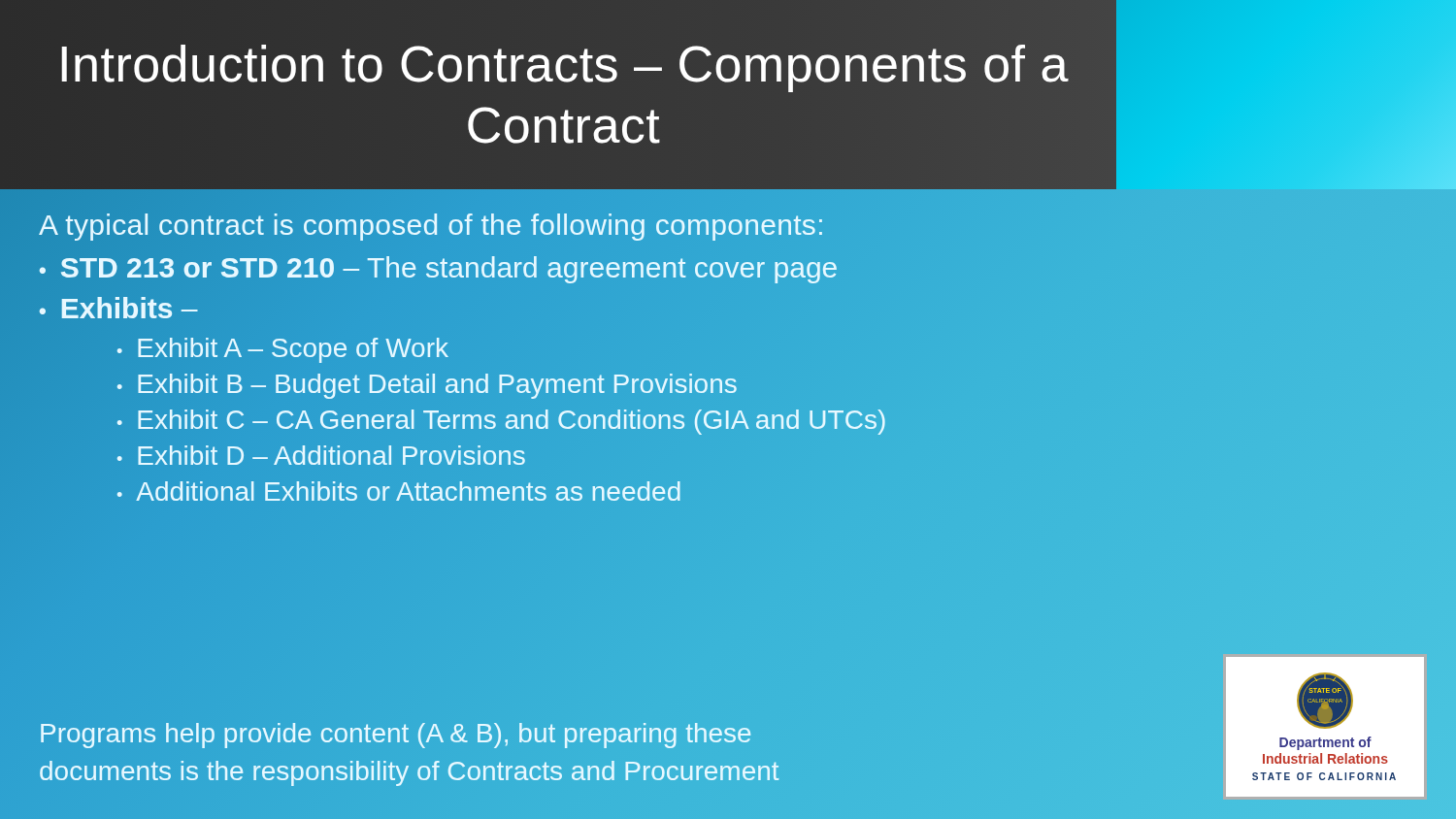Click on the text block starting "• STD 213 or STD 210"
The image size is (1456, 819).
tap(438, 268)
